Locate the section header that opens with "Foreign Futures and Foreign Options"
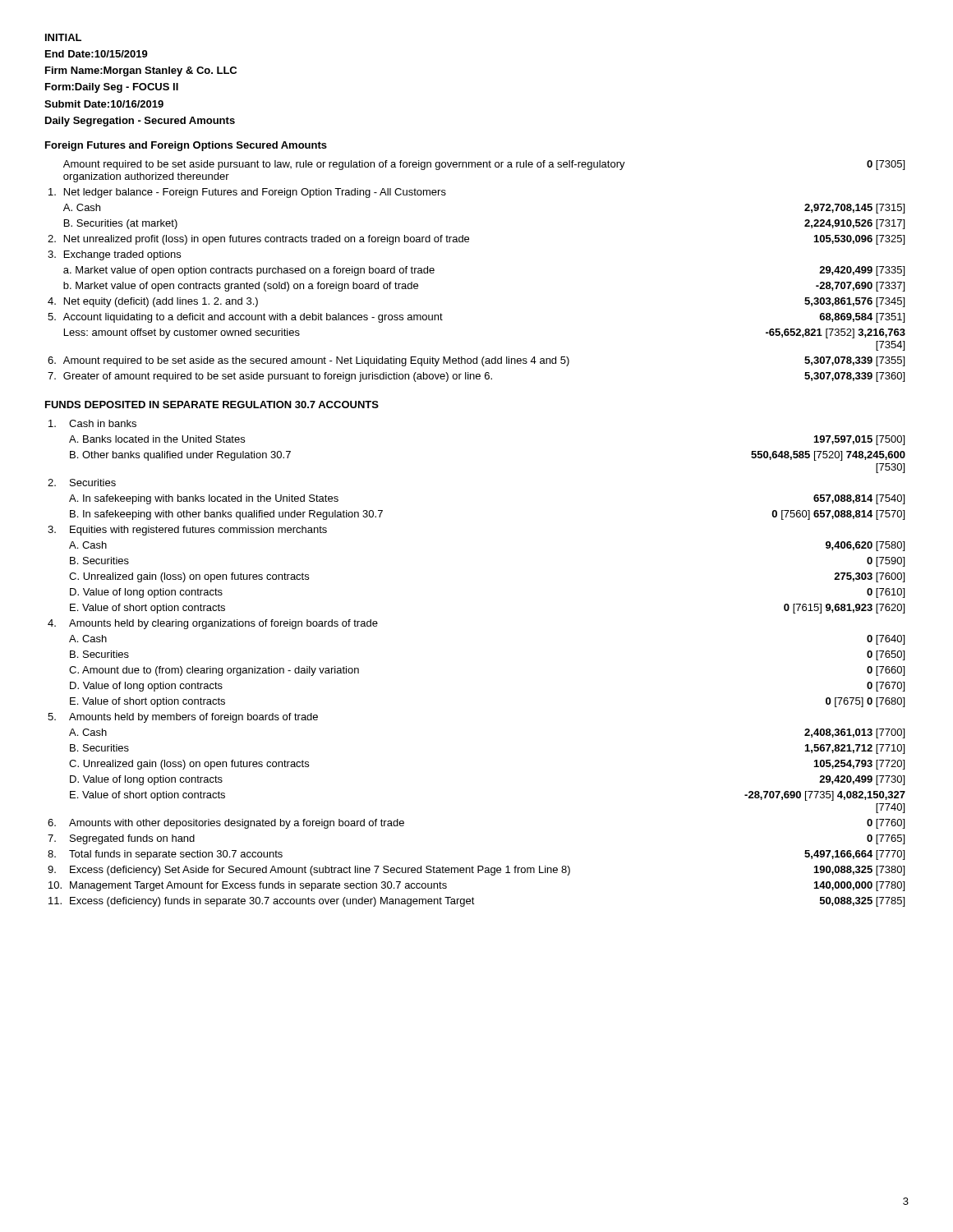 186,145
